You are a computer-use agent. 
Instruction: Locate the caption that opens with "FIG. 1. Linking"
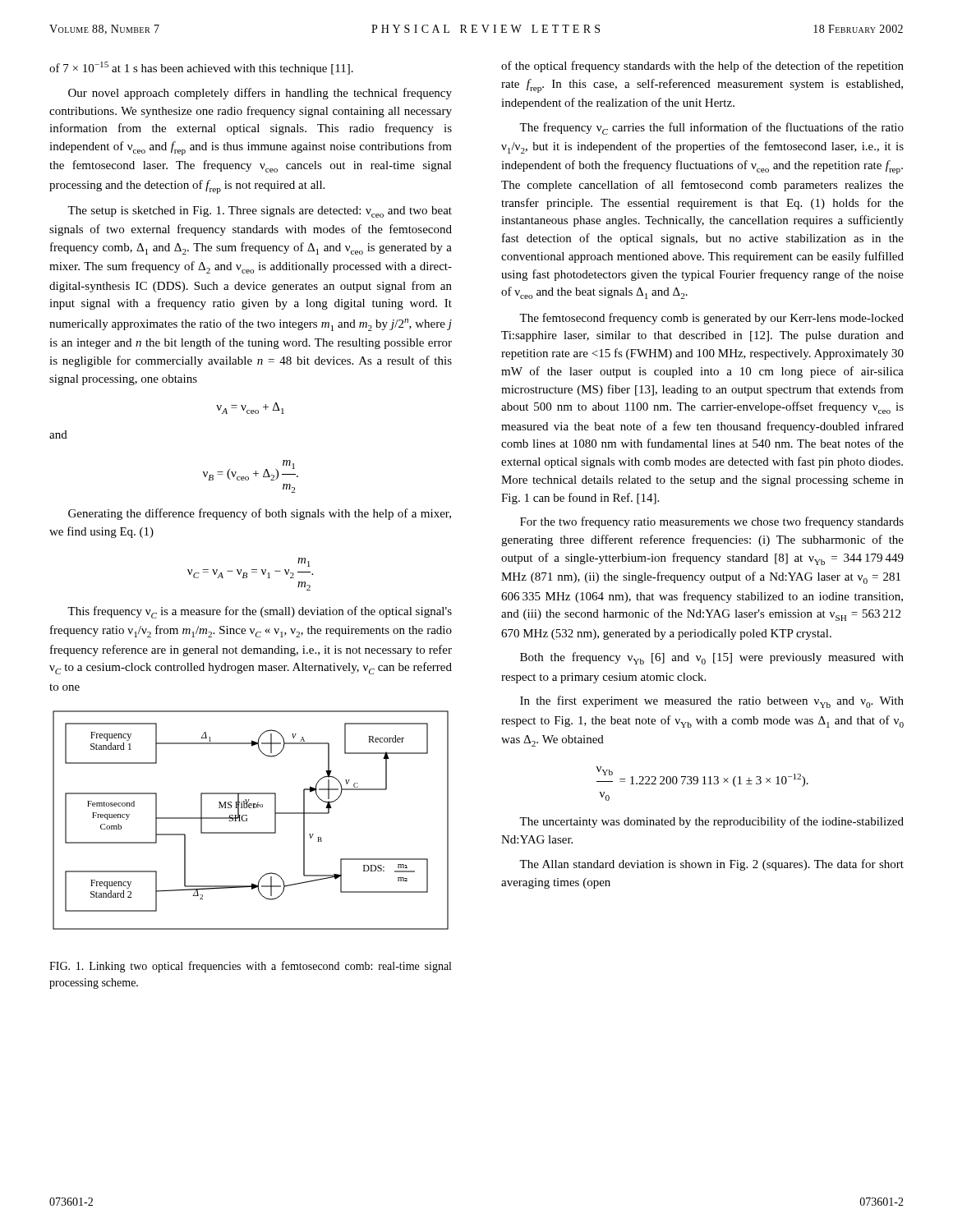[251, 975]
